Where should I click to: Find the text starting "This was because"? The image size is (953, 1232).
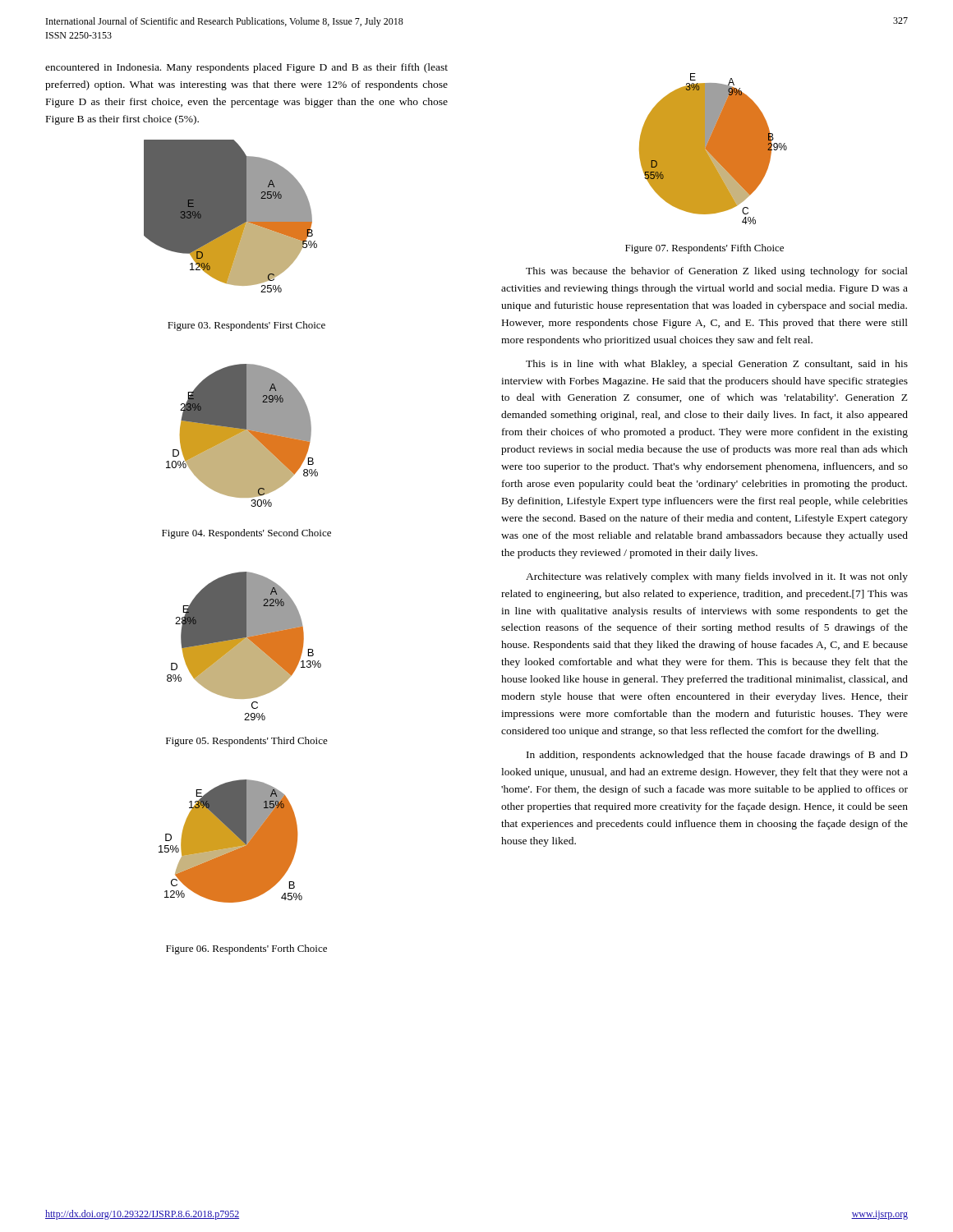point(705,556)
